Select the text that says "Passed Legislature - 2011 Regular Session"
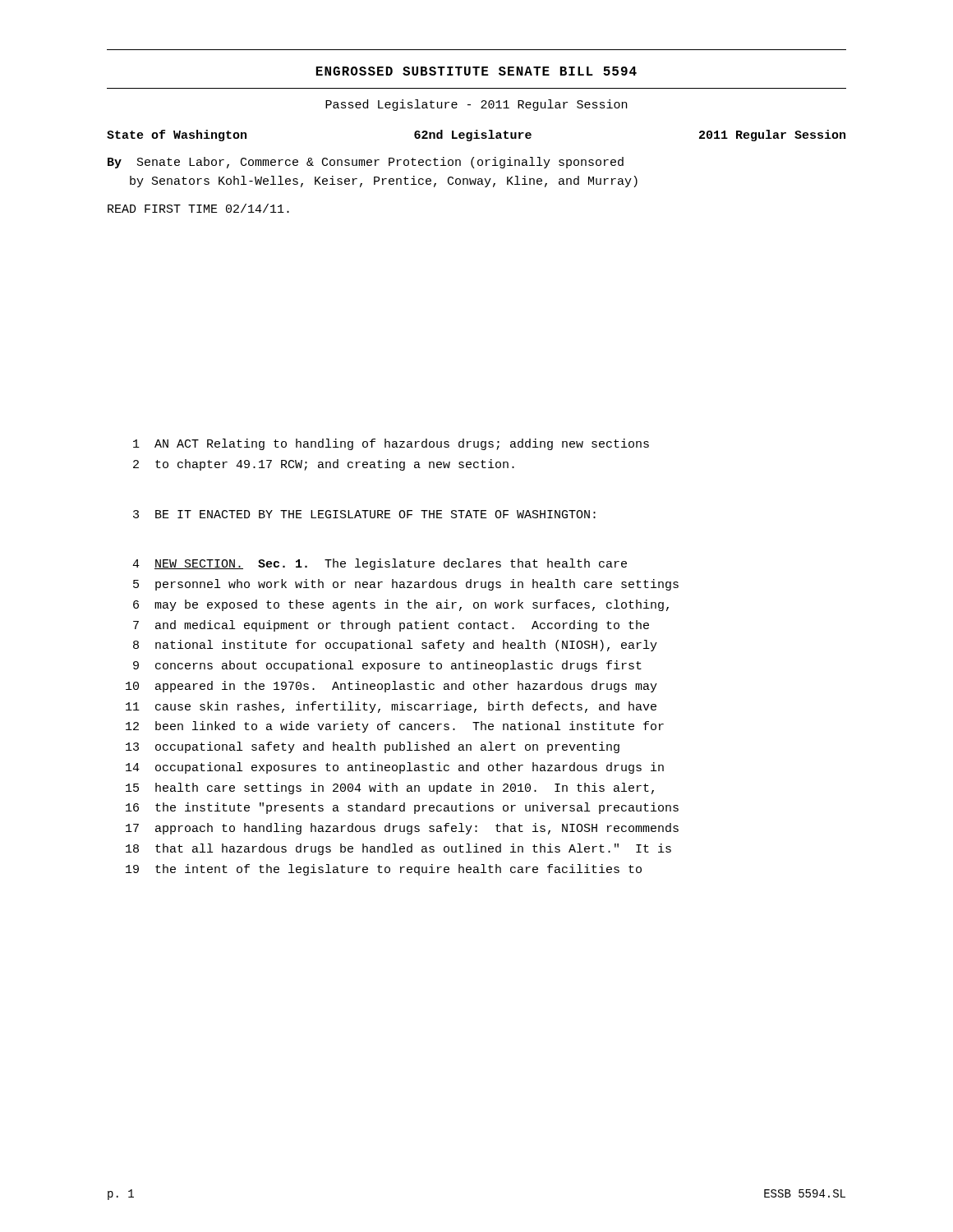Image resolution: width=953 pixels, height=1232 pixels. (x=476, y=106)
